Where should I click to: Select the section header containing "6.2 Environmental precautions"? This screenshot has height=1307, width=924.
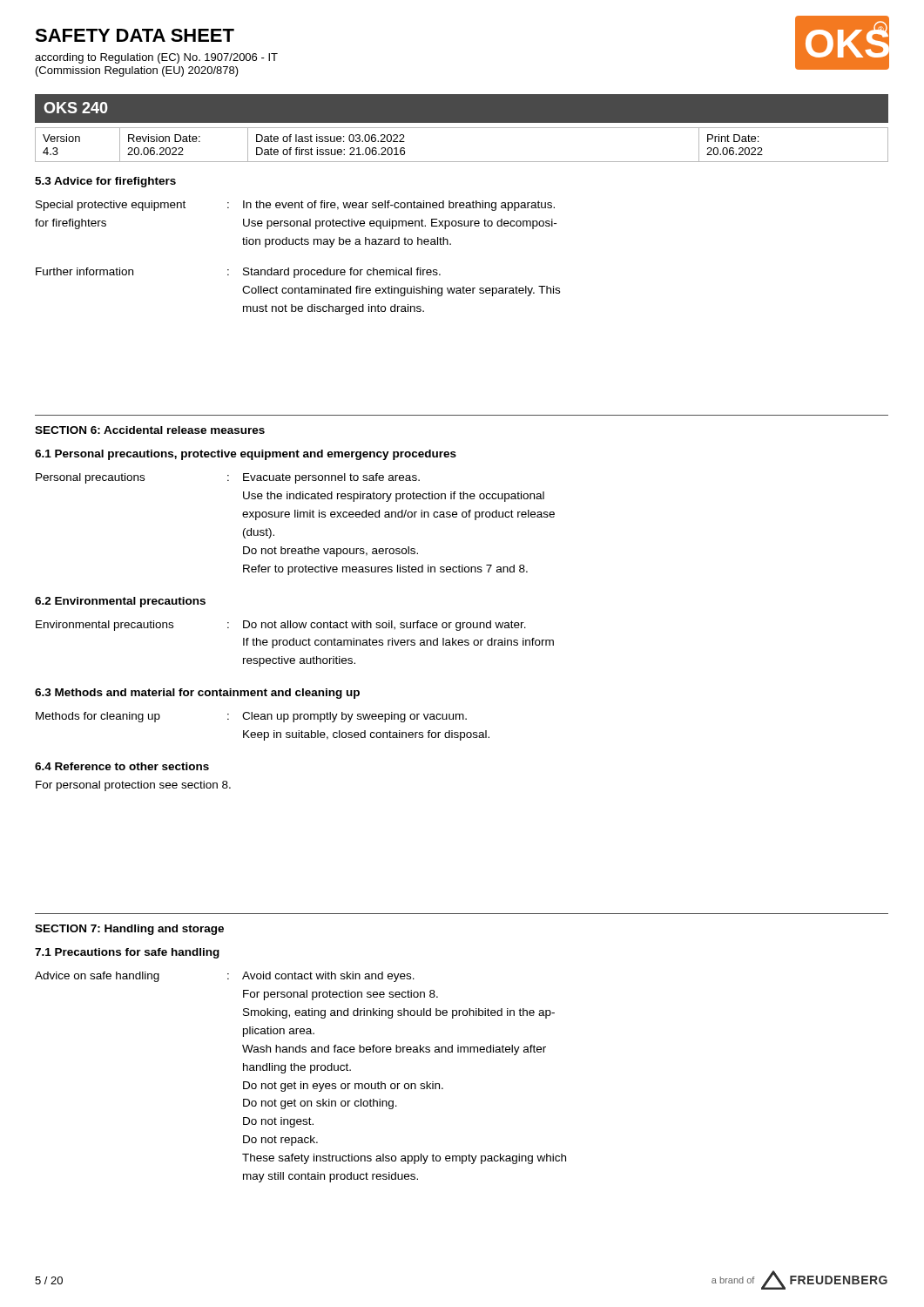tap(120, 600)
